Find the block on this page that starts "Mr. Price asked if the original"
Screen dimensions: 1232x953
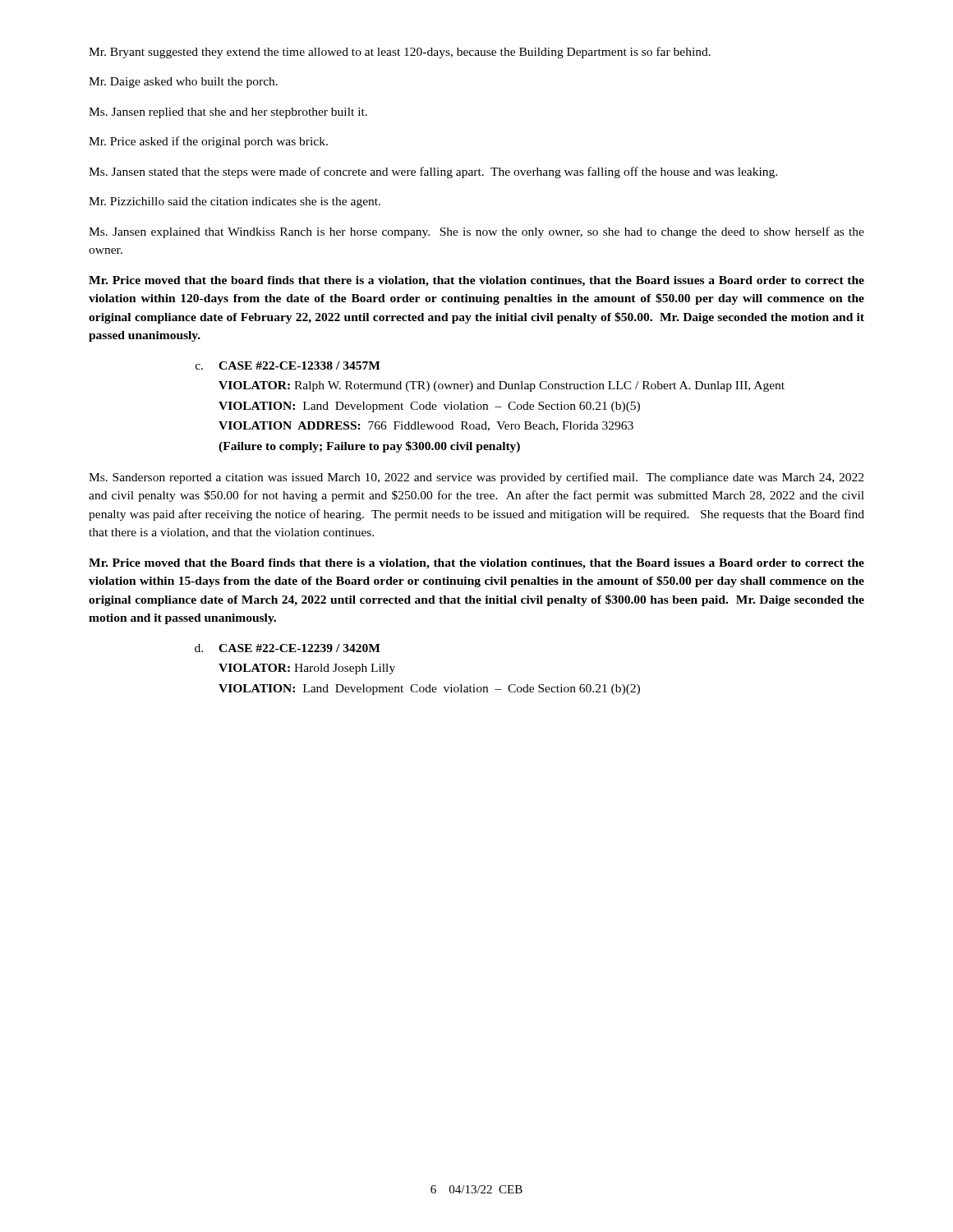coord(209,141)
